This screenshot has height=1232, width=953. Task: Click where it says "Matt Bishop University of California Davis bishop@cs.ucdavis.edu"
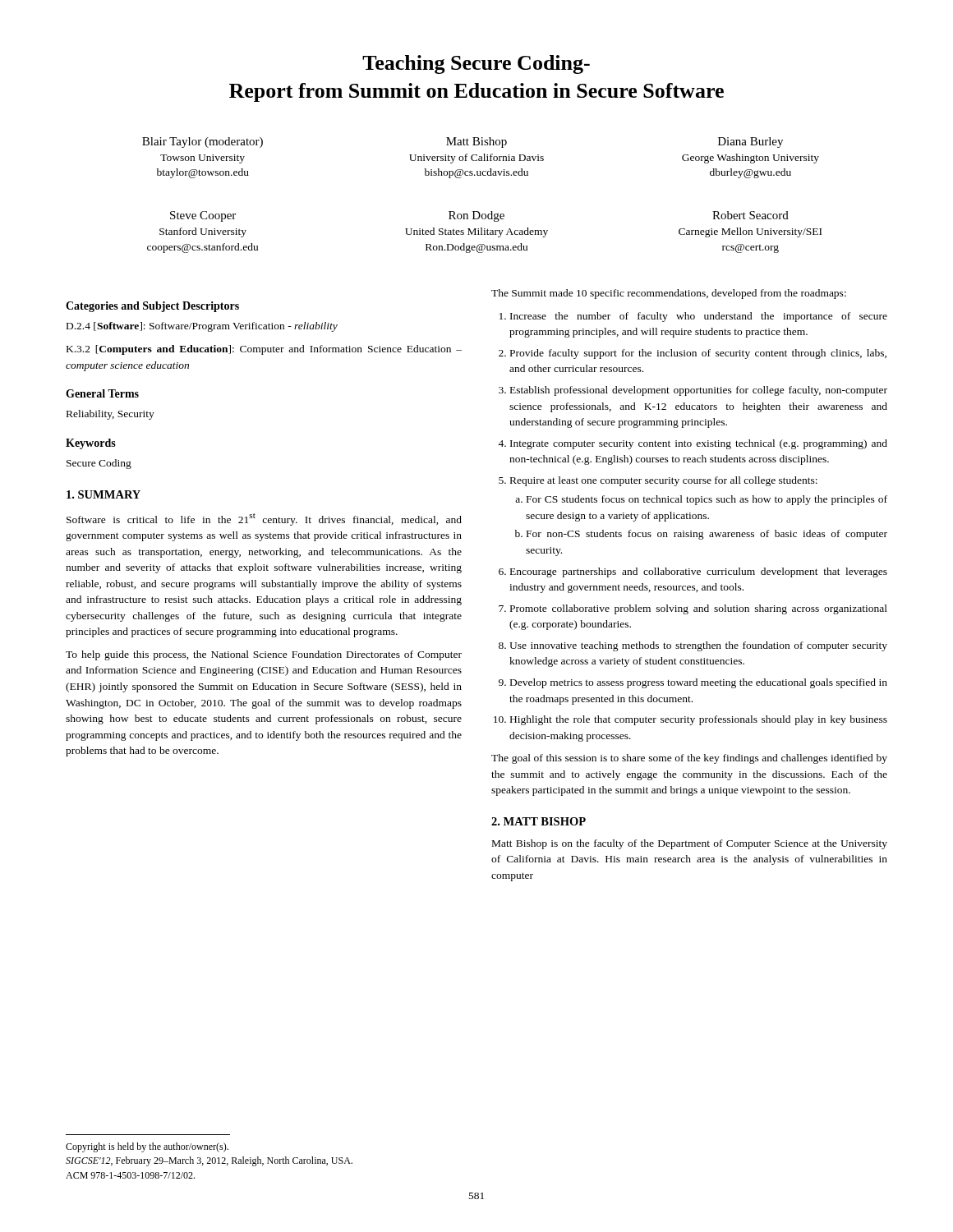(476, 157)
